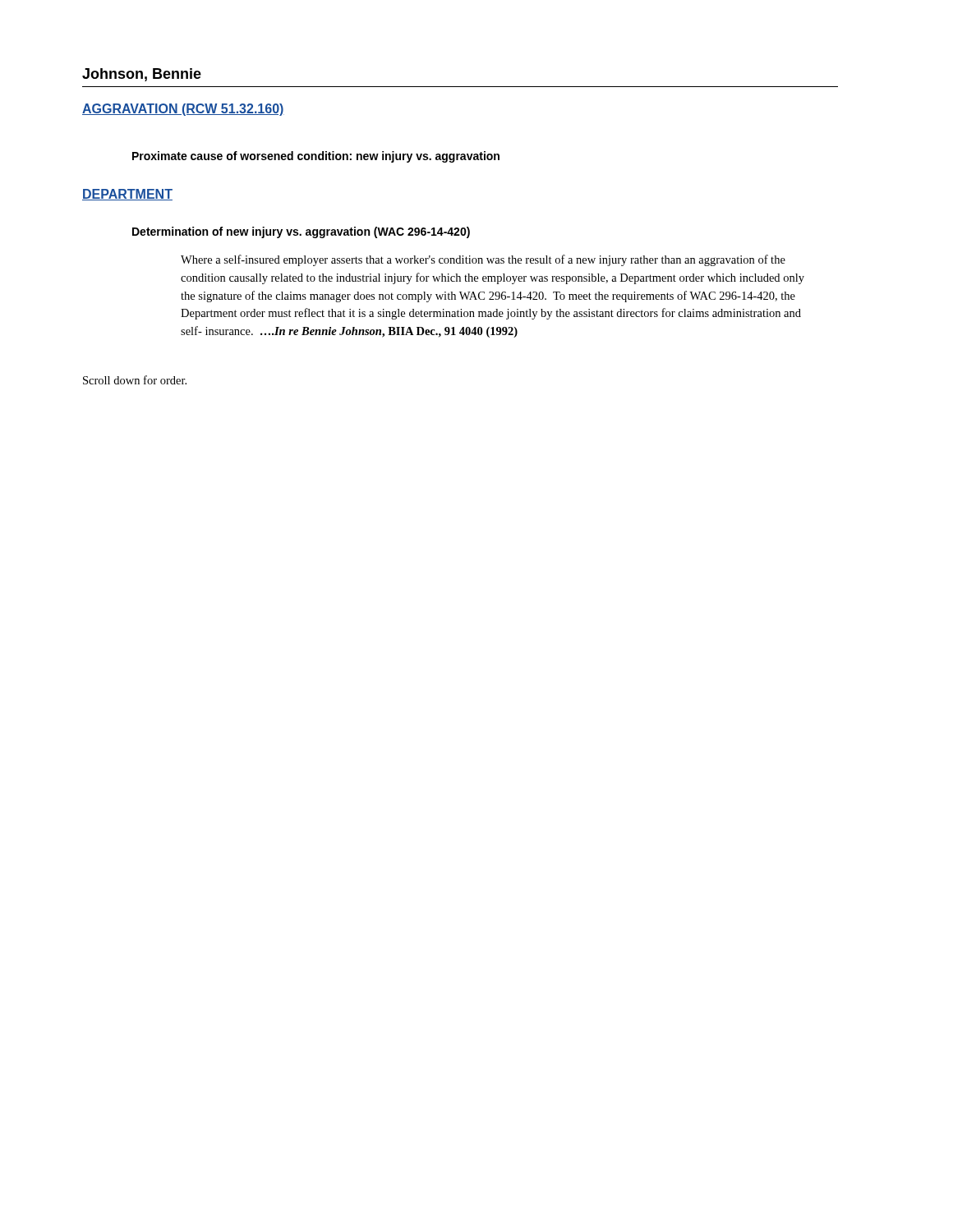Find the block starting "Proximate cause of"
953x1232 pixels.
pyautogui.click(x=316, y=156)
